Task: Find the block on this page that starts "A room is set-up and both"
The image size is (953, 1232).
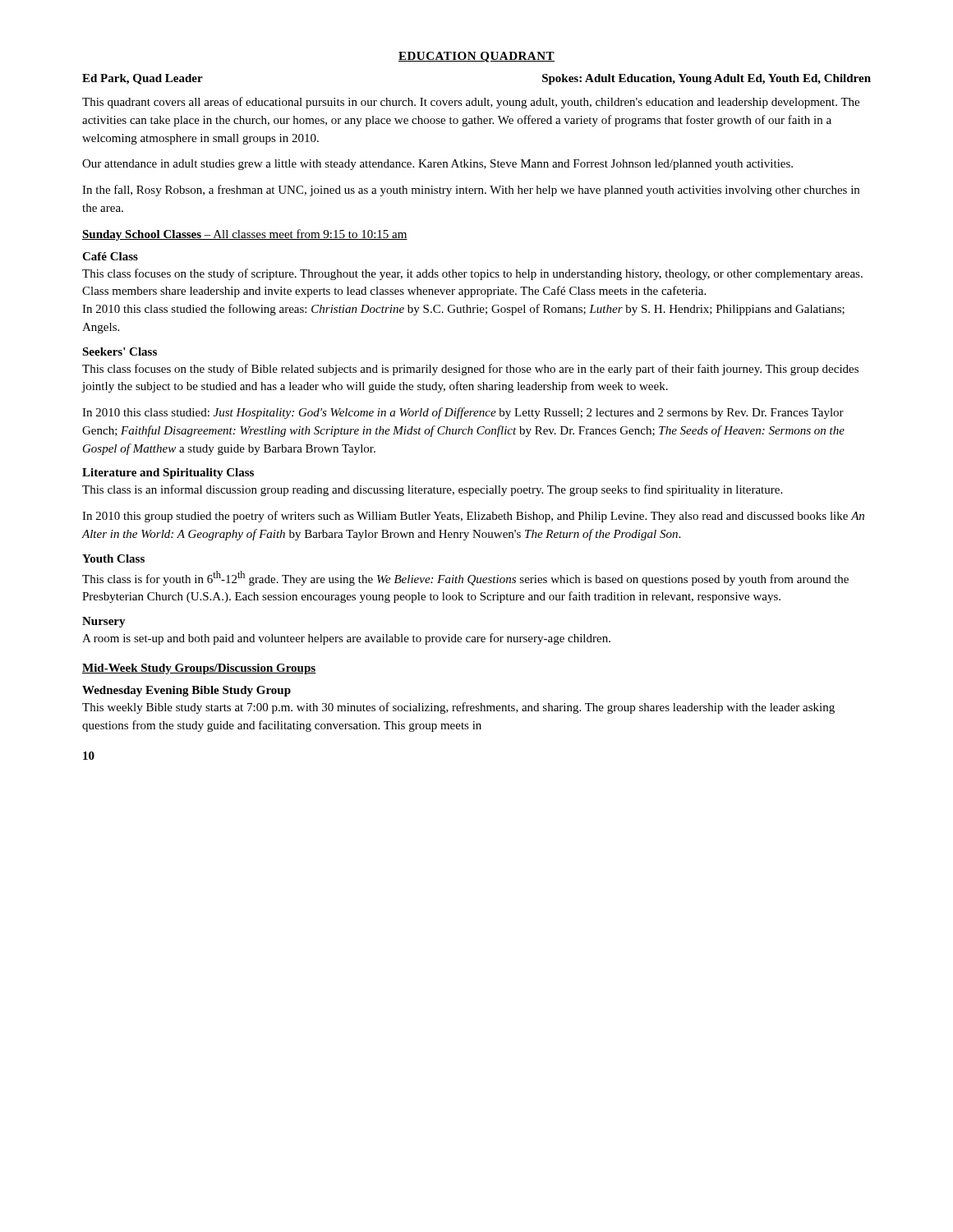Action: (347, 638)
